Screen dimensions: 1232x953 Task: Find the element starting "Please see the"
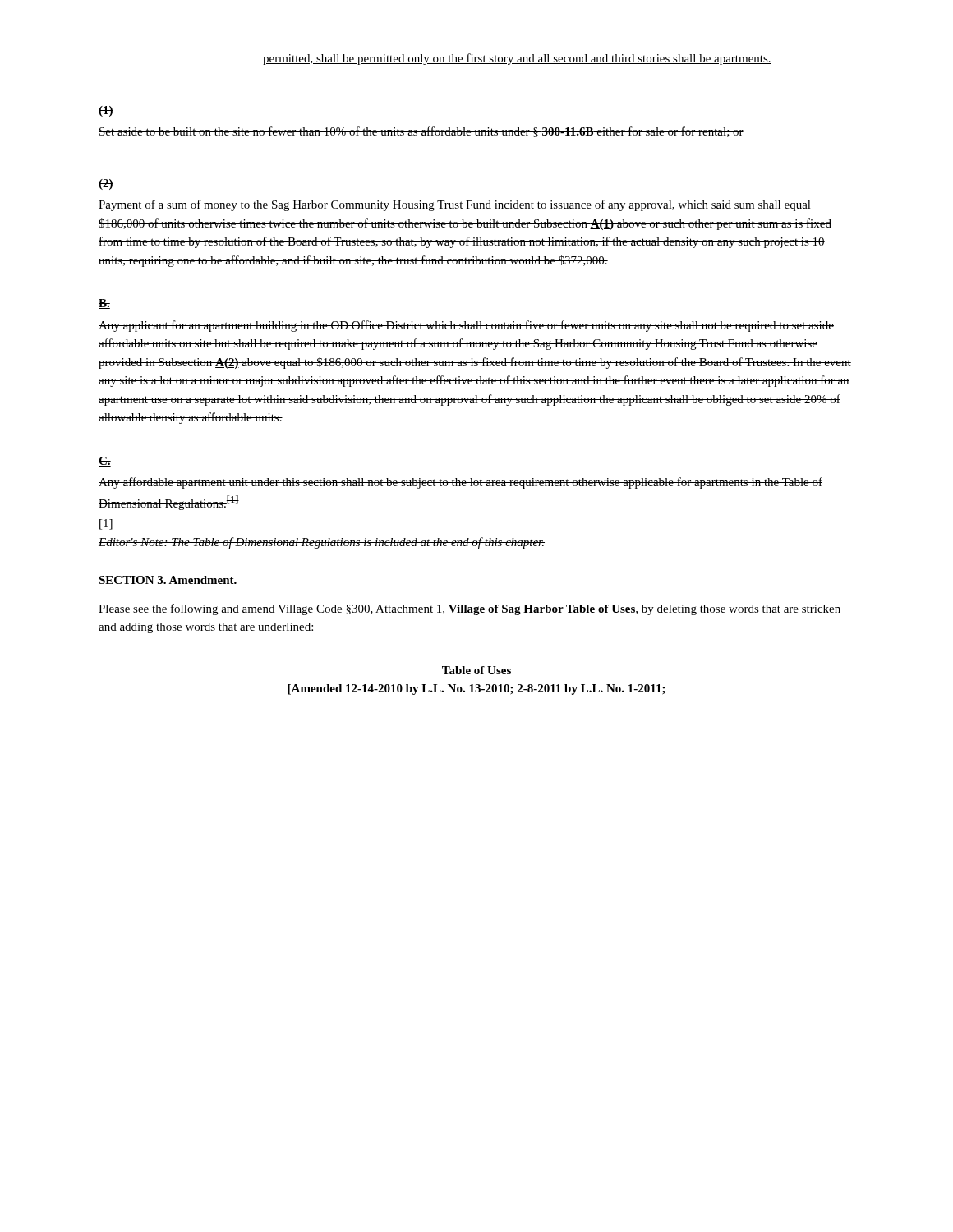coord(470,617)
